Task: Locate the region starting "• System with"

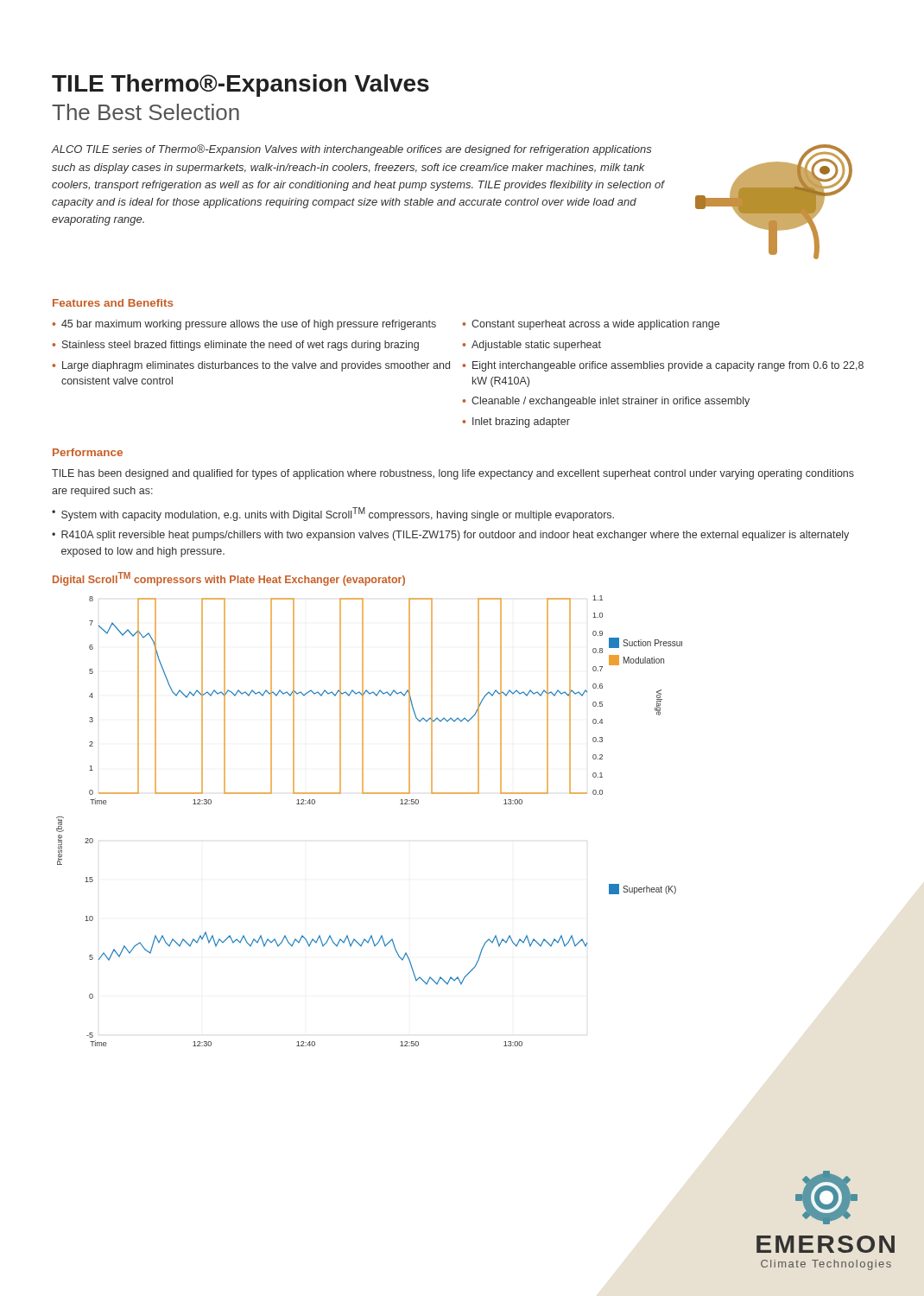Action: point(333,514)
